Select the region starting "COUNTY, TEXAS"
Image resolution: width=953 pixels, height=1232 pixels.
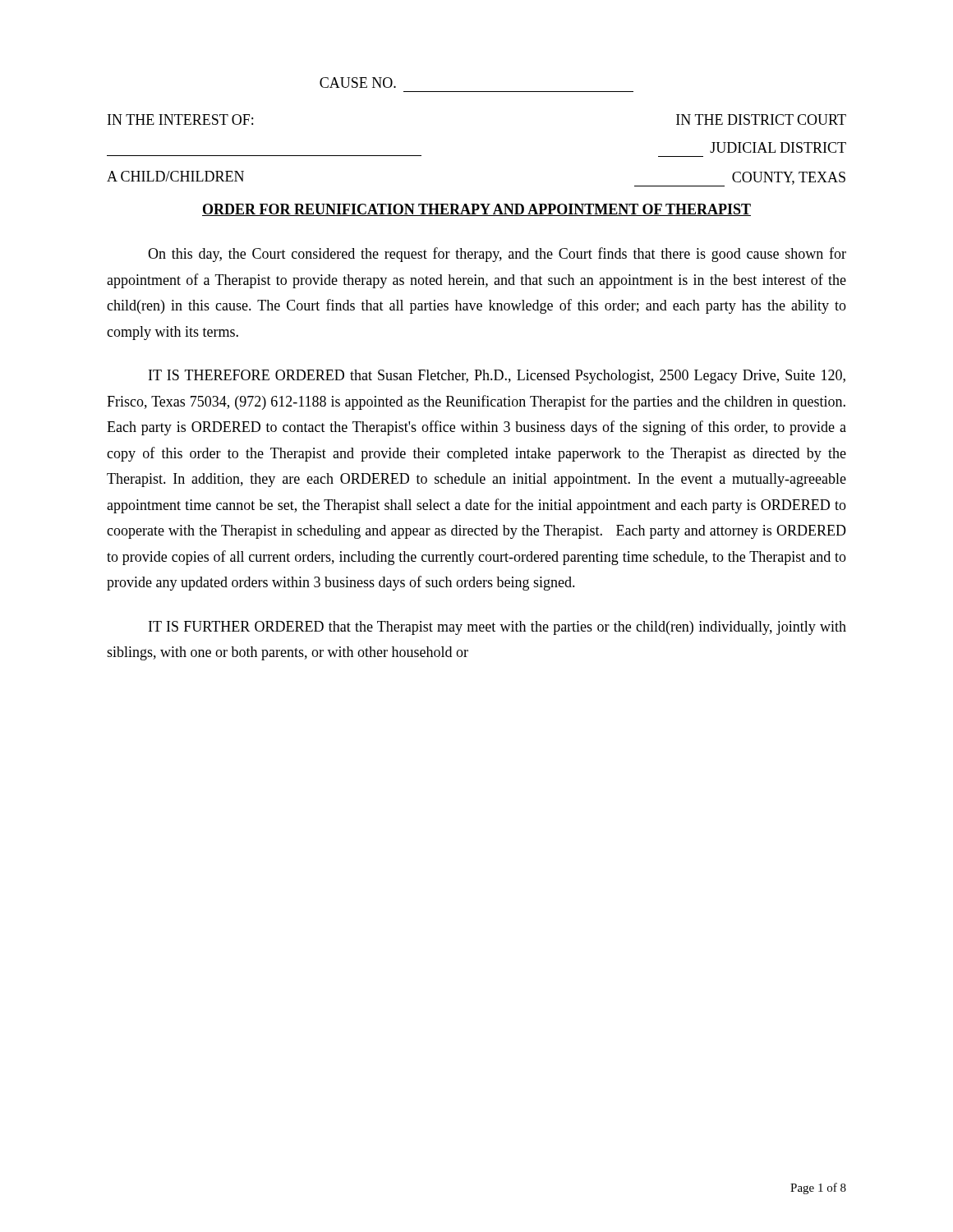click(x=740, y=177)
